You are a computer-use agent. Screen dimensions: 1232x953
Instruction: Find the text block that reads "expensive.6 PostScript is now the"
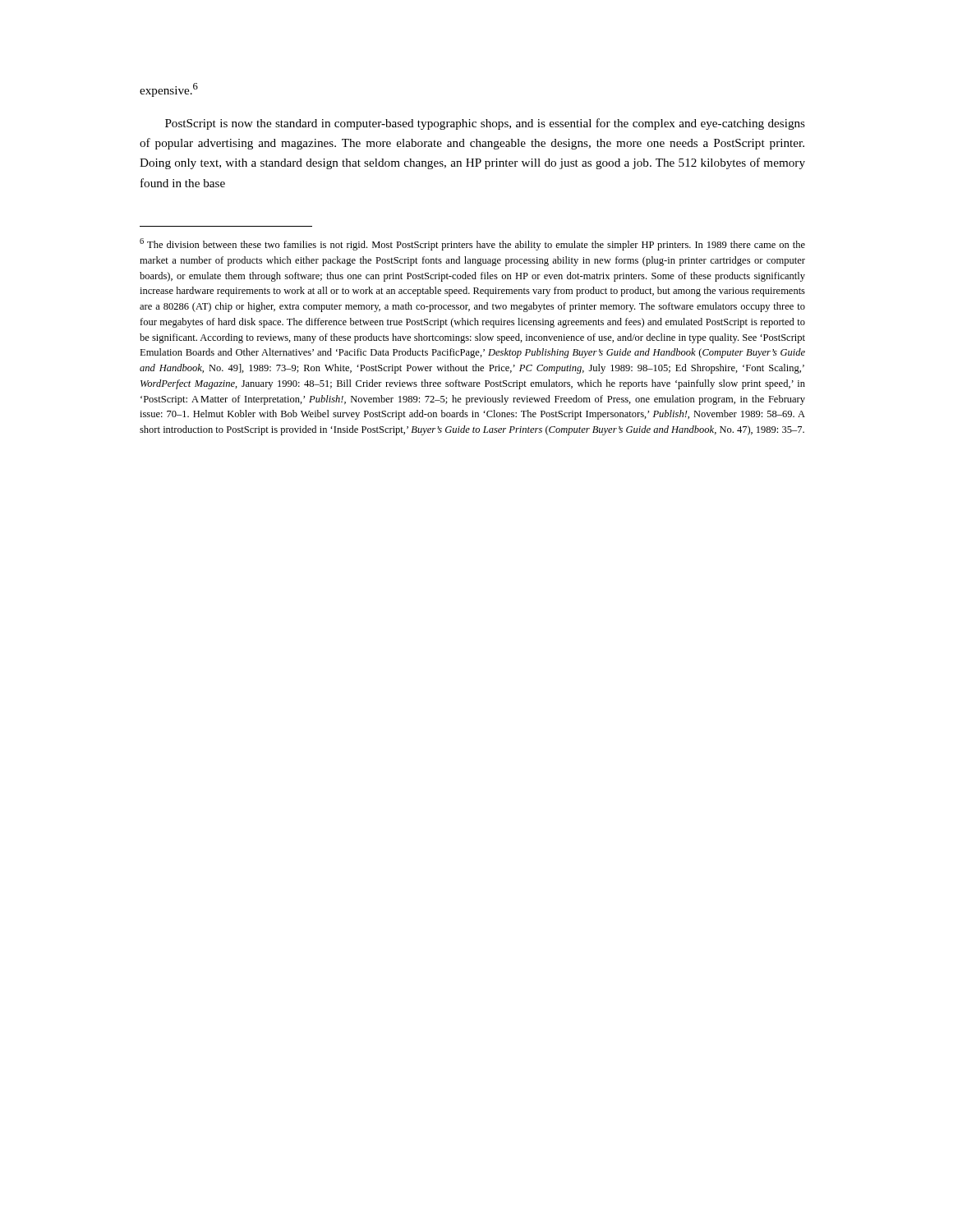pyautogui.click(x=472, y=136)
